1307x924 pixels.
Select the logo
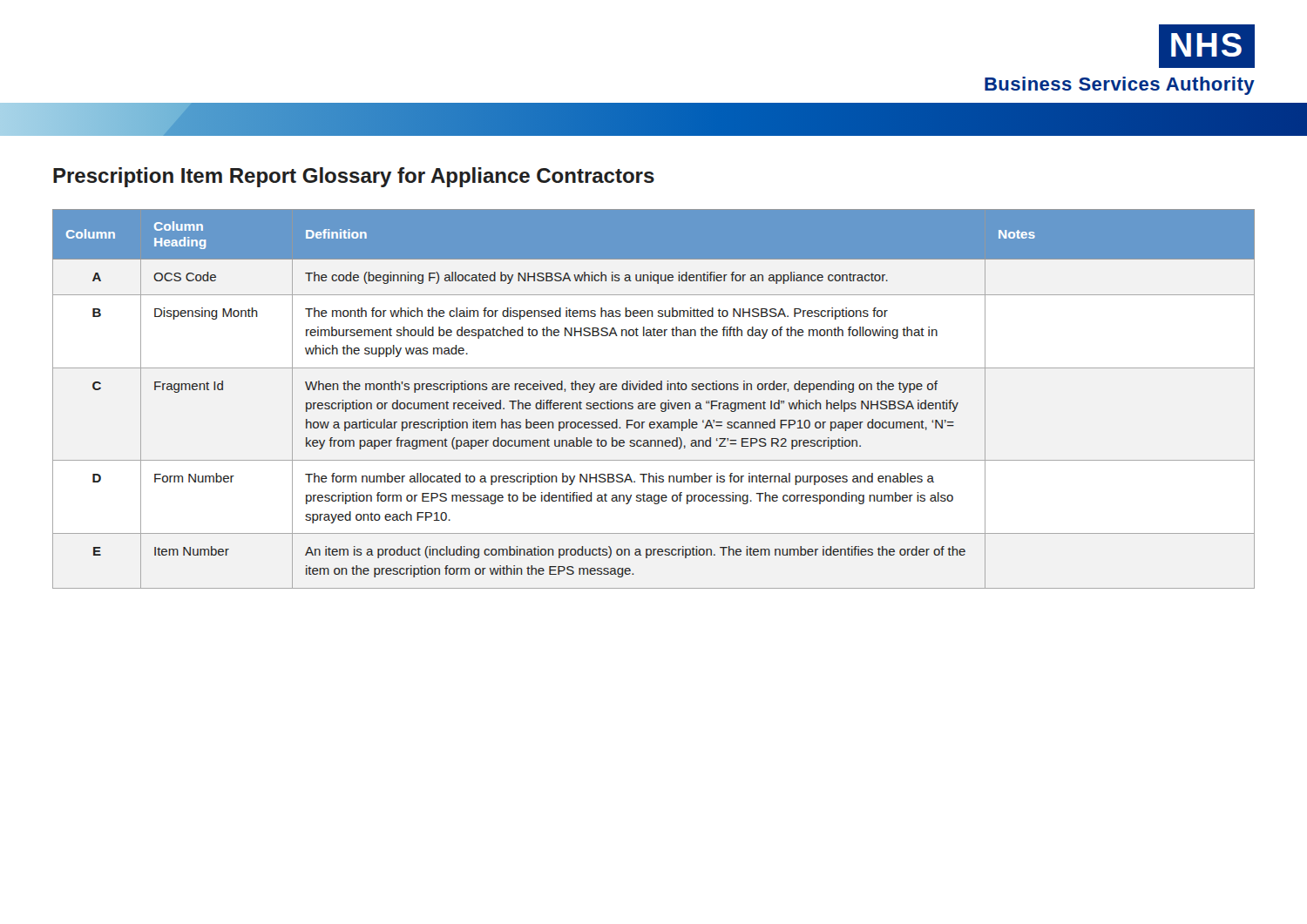coord(1119,60)
